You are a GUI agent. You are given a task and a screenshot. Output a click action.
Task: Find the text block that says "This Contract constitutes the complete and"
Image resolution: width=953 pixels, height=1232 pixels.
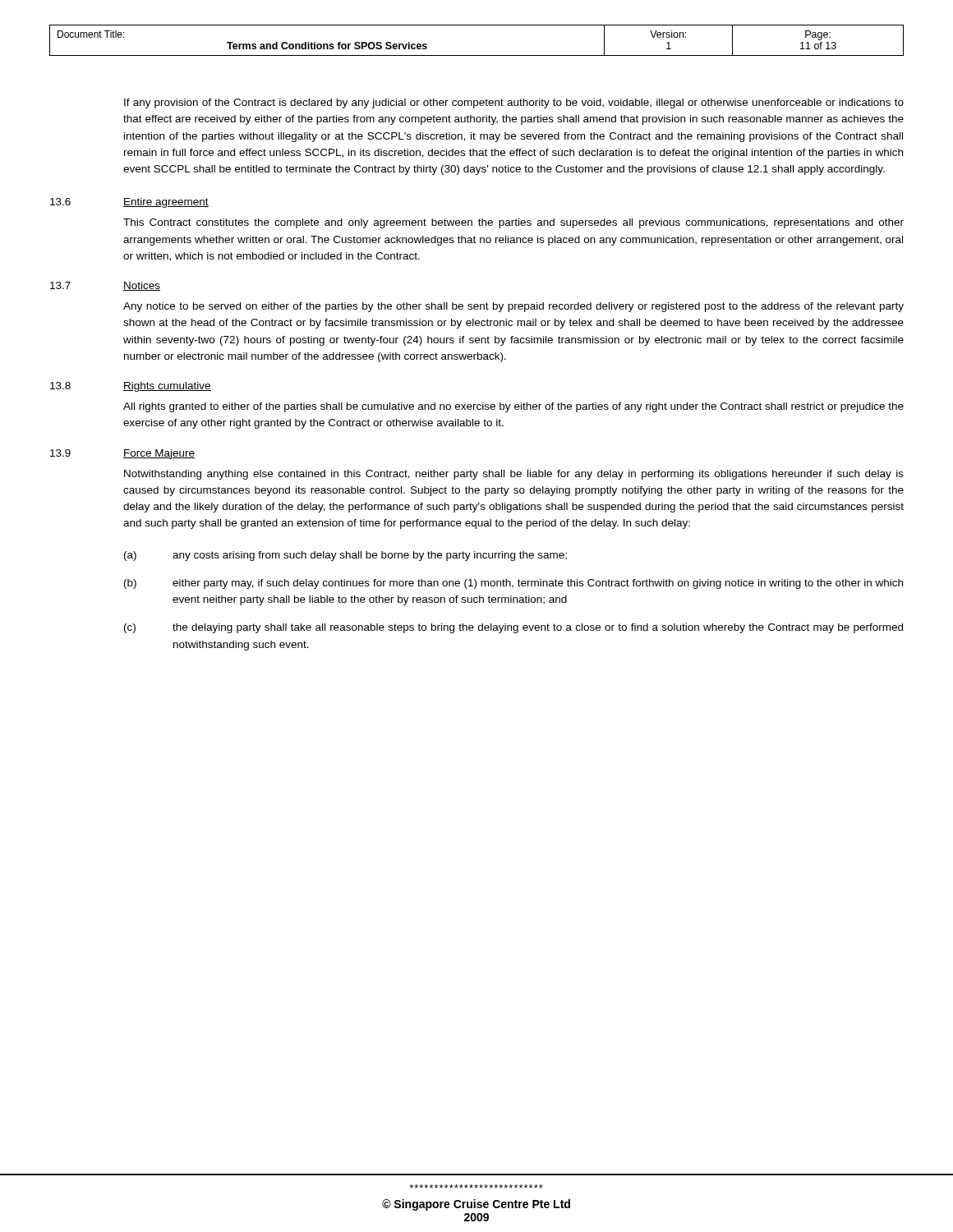click(513, 239)
